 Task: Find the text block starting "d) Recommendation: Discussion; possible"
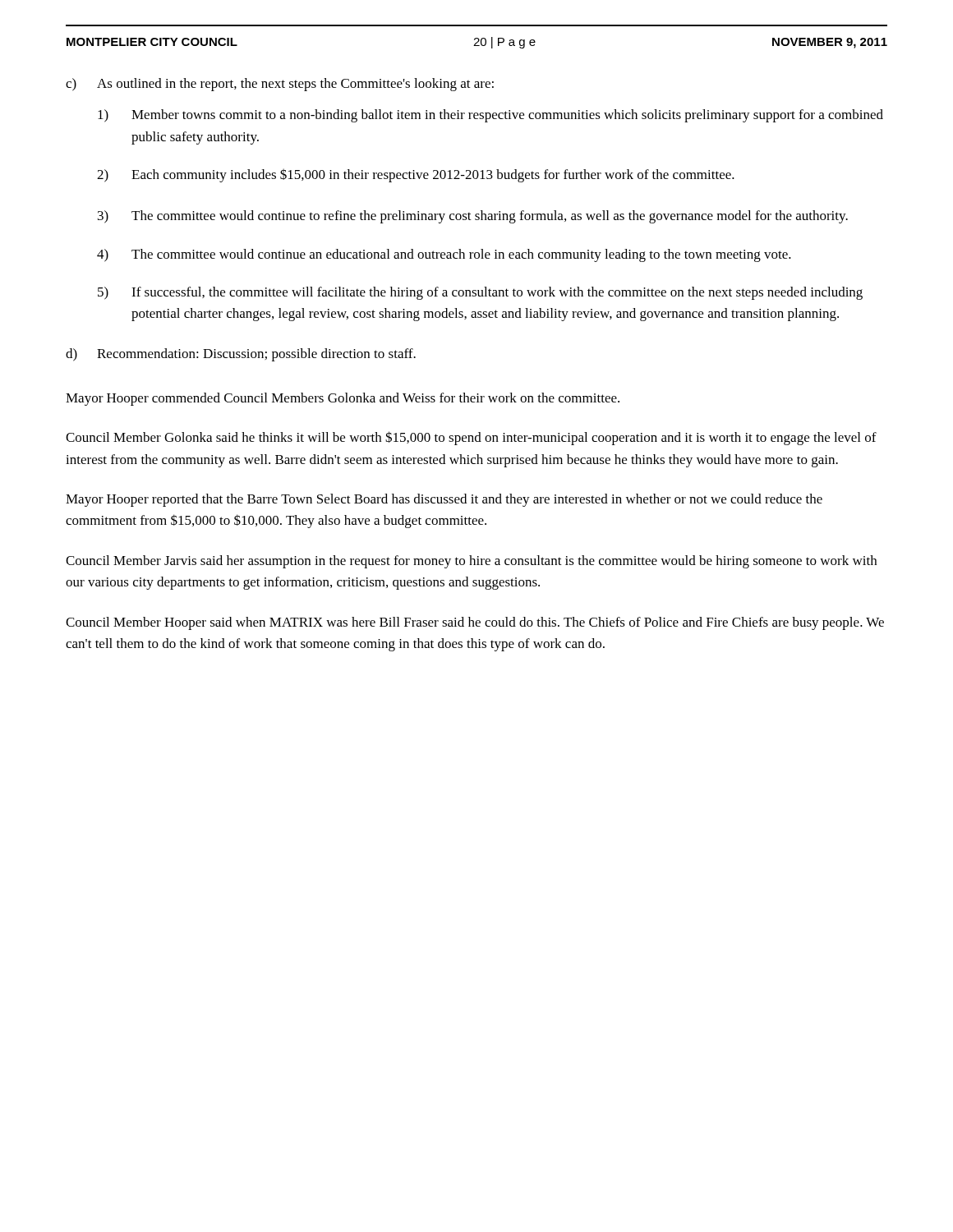(241, 354)
